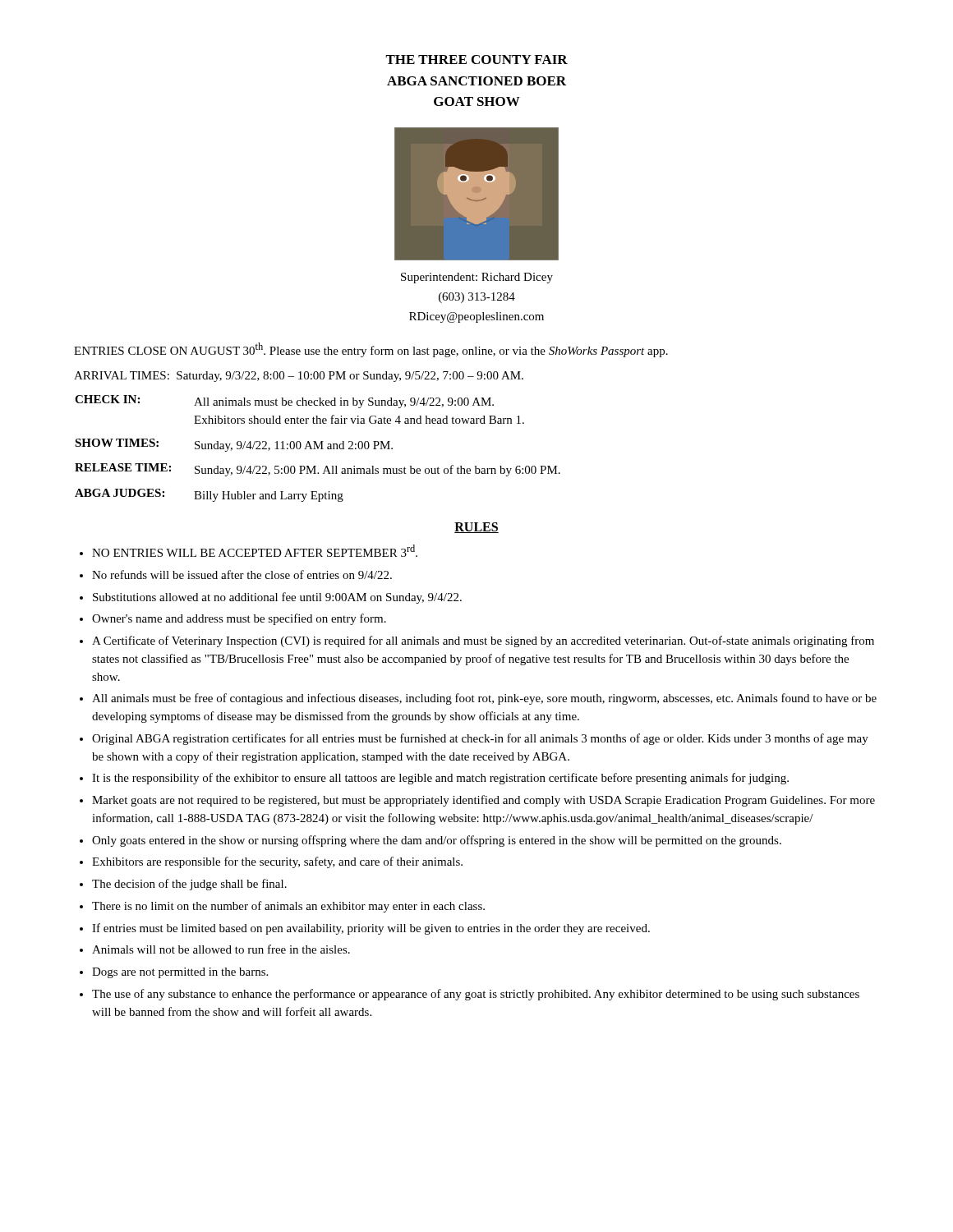The height and width of the screenshot is (1232, 953).
Task: Where does it say "The decision of the judge shall be final."?
Action: tap(190, 884)
